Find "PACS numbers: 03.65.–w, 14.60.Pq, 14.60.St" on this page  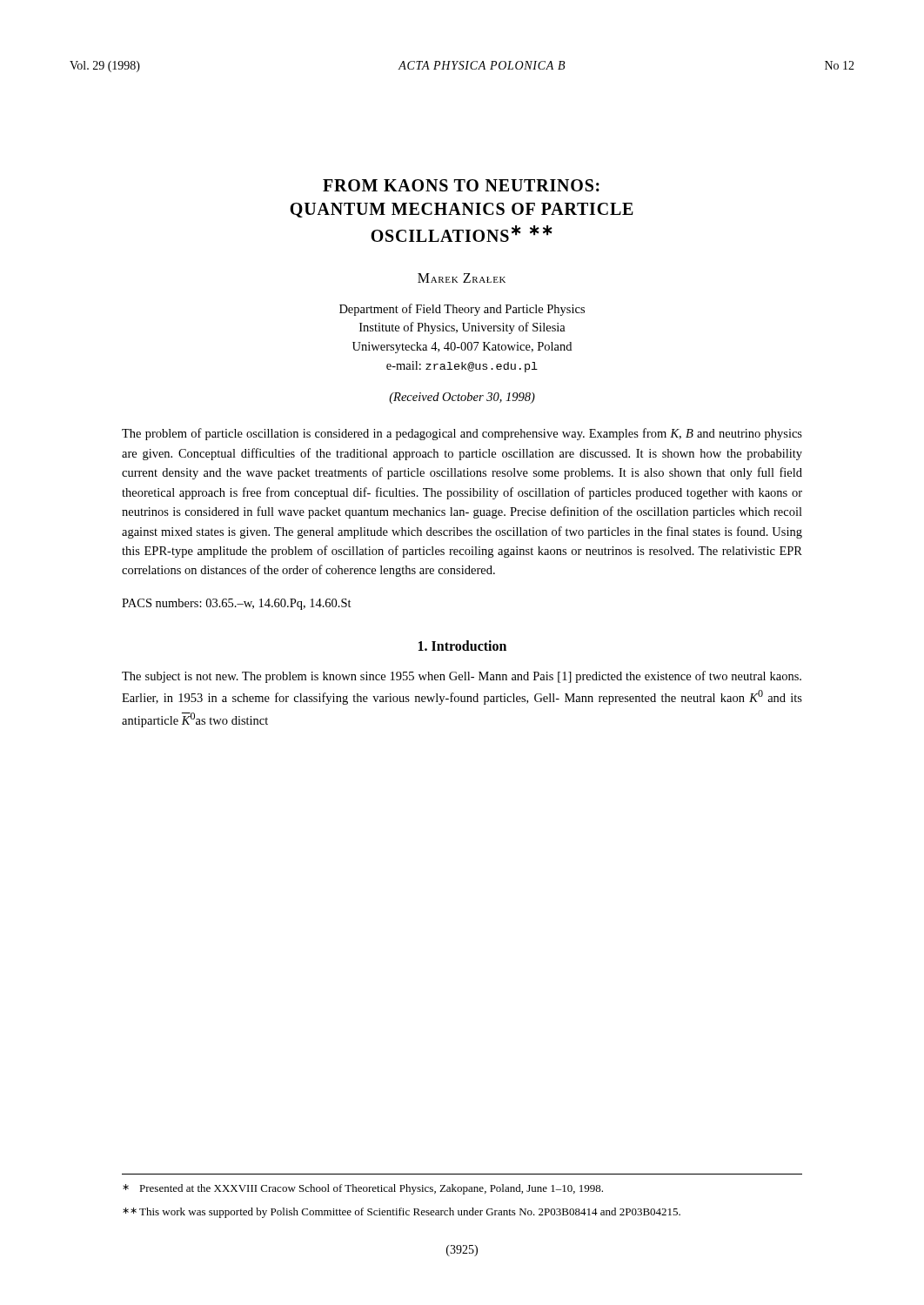(x=236, y=603)
